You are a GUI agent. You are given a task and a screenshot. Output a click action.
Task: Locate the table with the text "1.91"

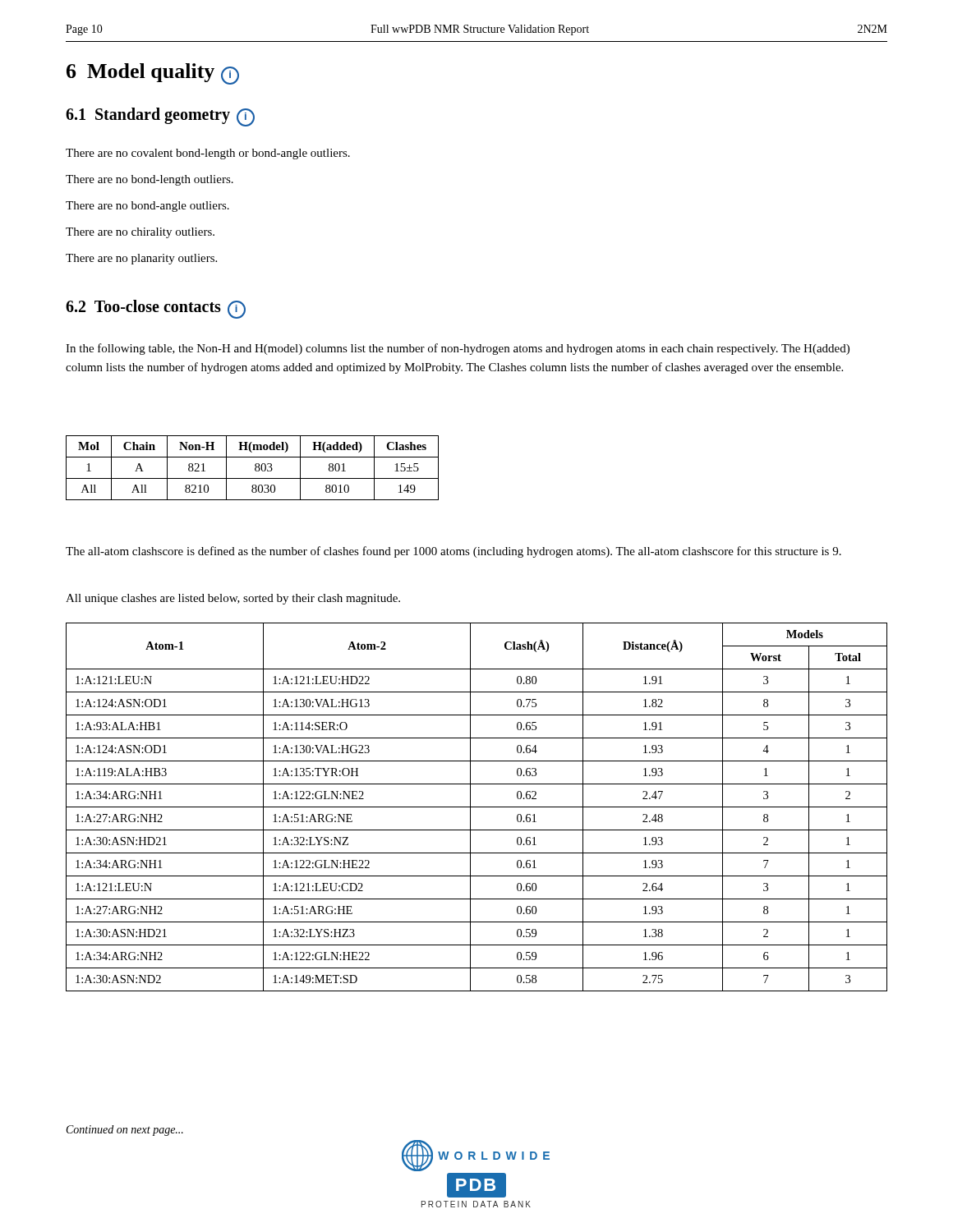[x=476, y=807]
